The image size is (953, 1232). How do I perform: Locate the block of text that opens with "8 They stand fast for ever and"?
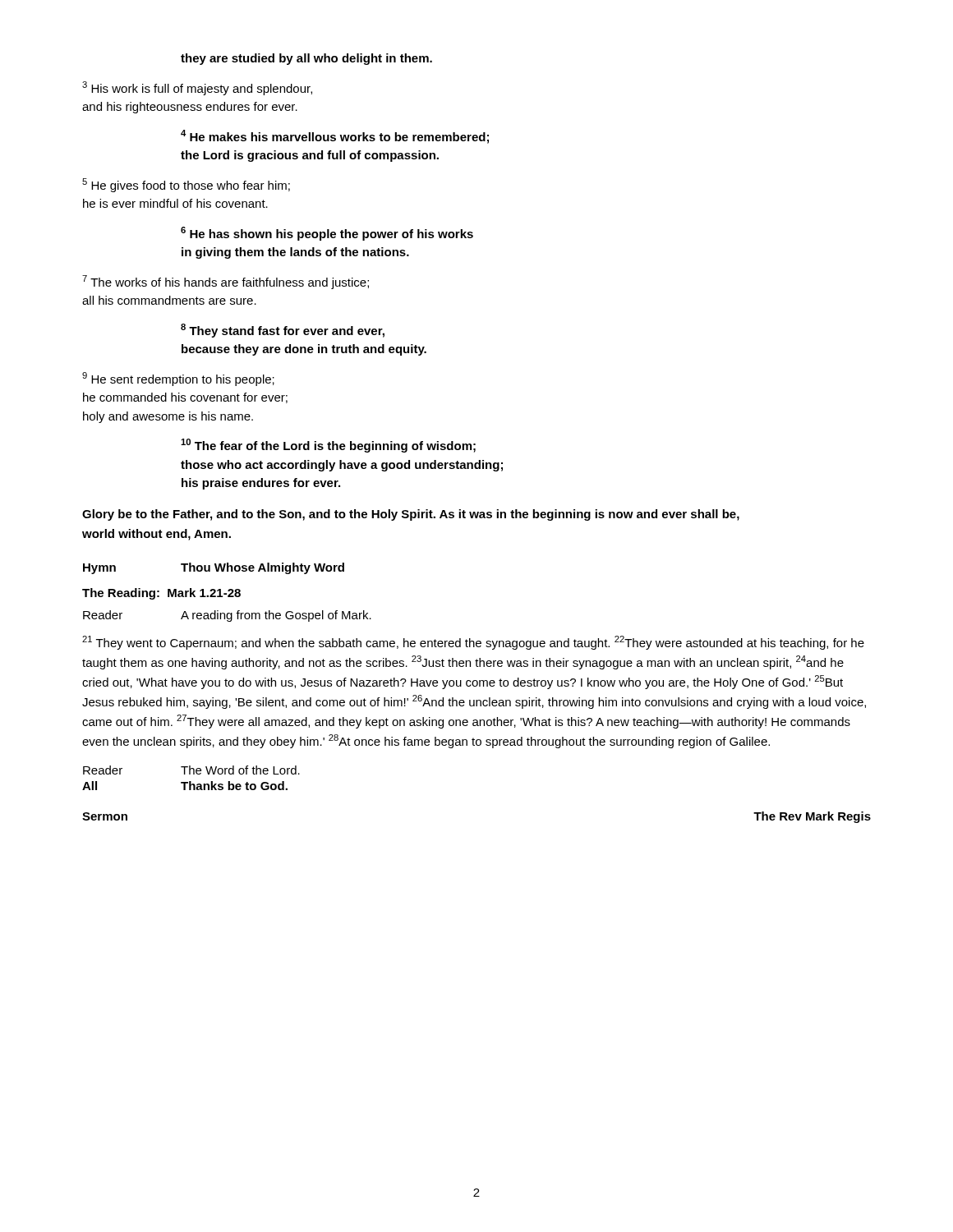pyautogui.click(x=304, y=339)
